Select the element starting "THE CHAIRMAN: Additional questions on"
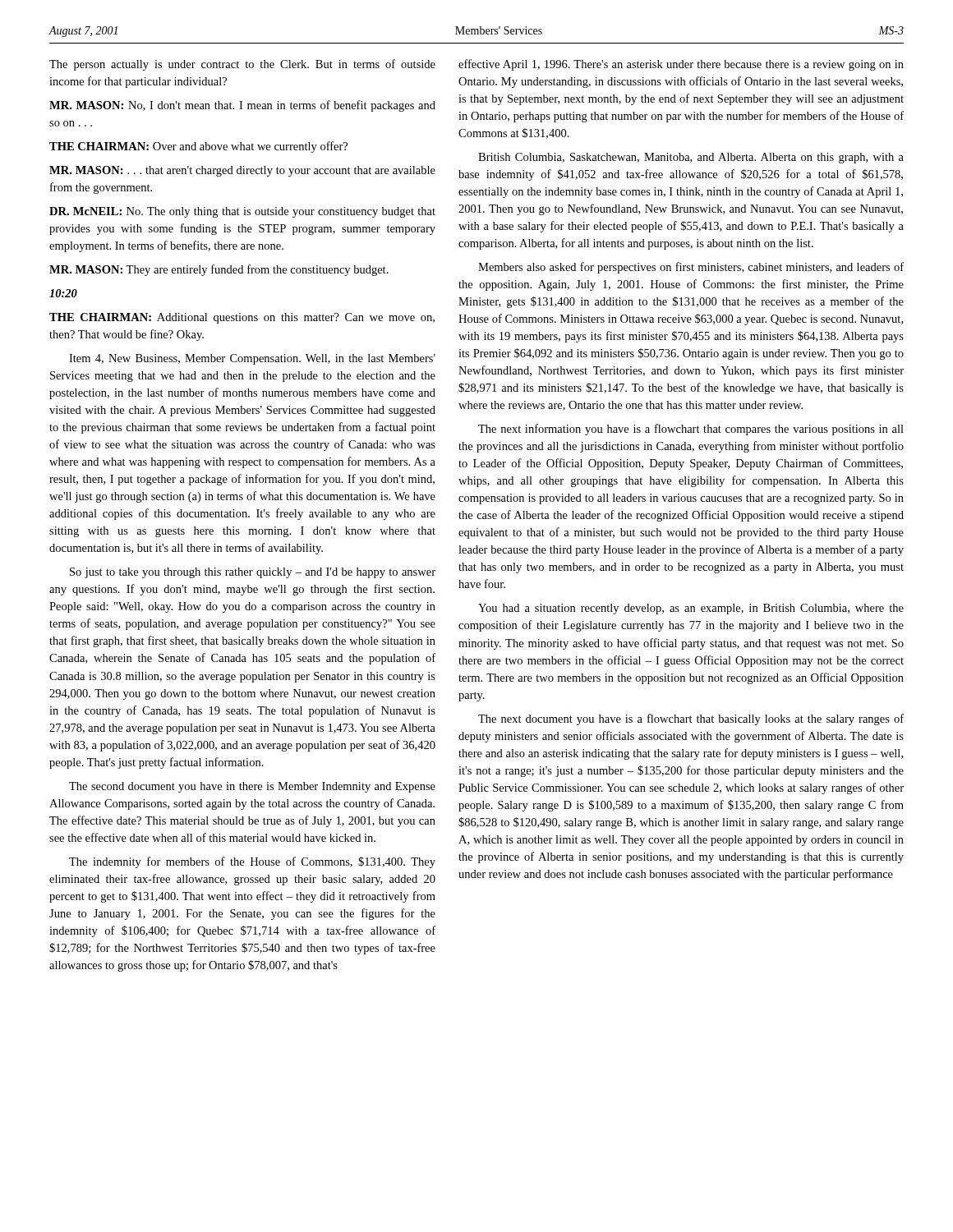The height and width of the screenshot is (1232, 953). [242, 641]
